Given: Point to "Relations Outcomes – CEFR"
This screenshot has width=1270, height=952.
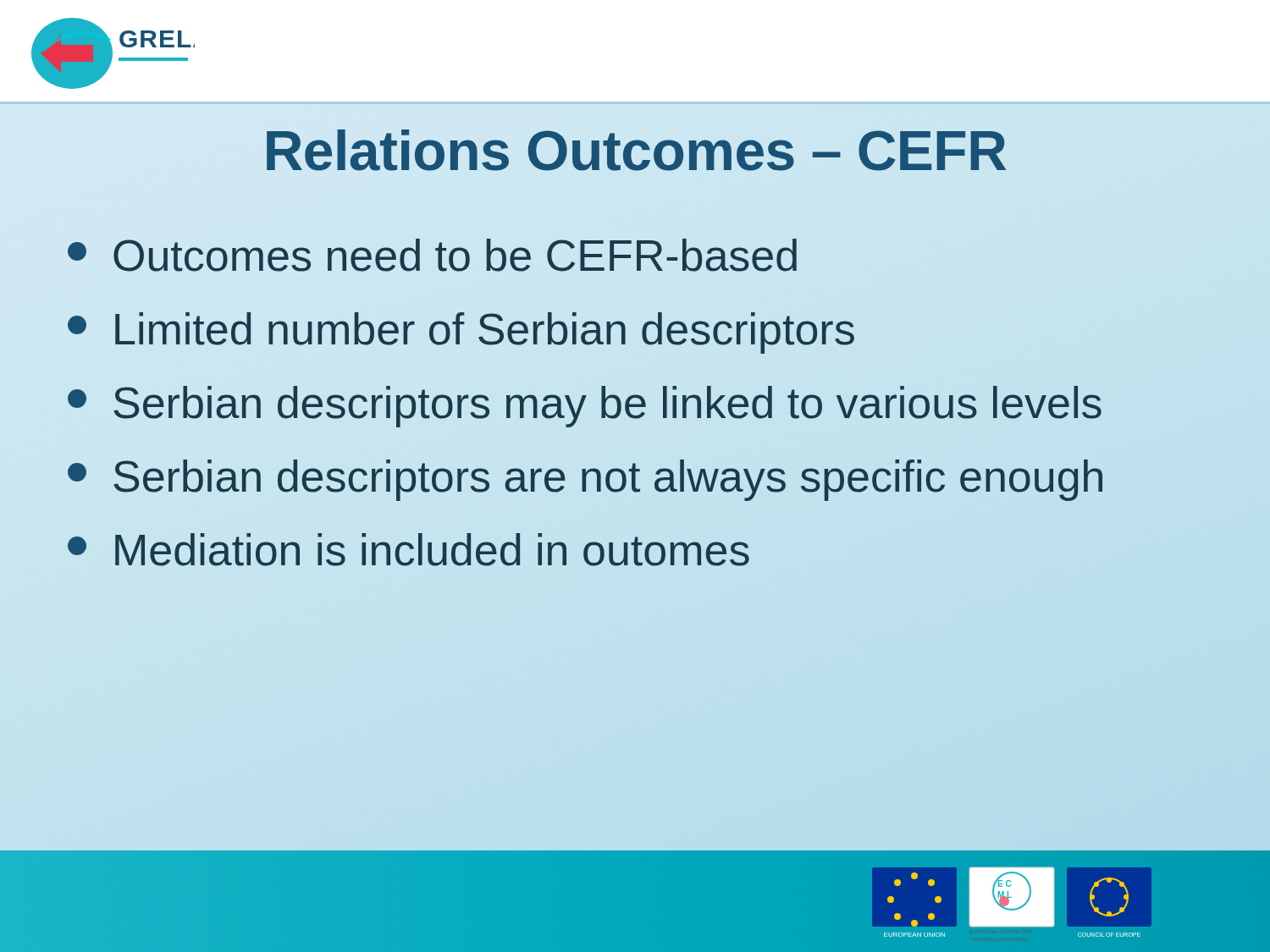Looking at the screenshot, I should point(635,151).
